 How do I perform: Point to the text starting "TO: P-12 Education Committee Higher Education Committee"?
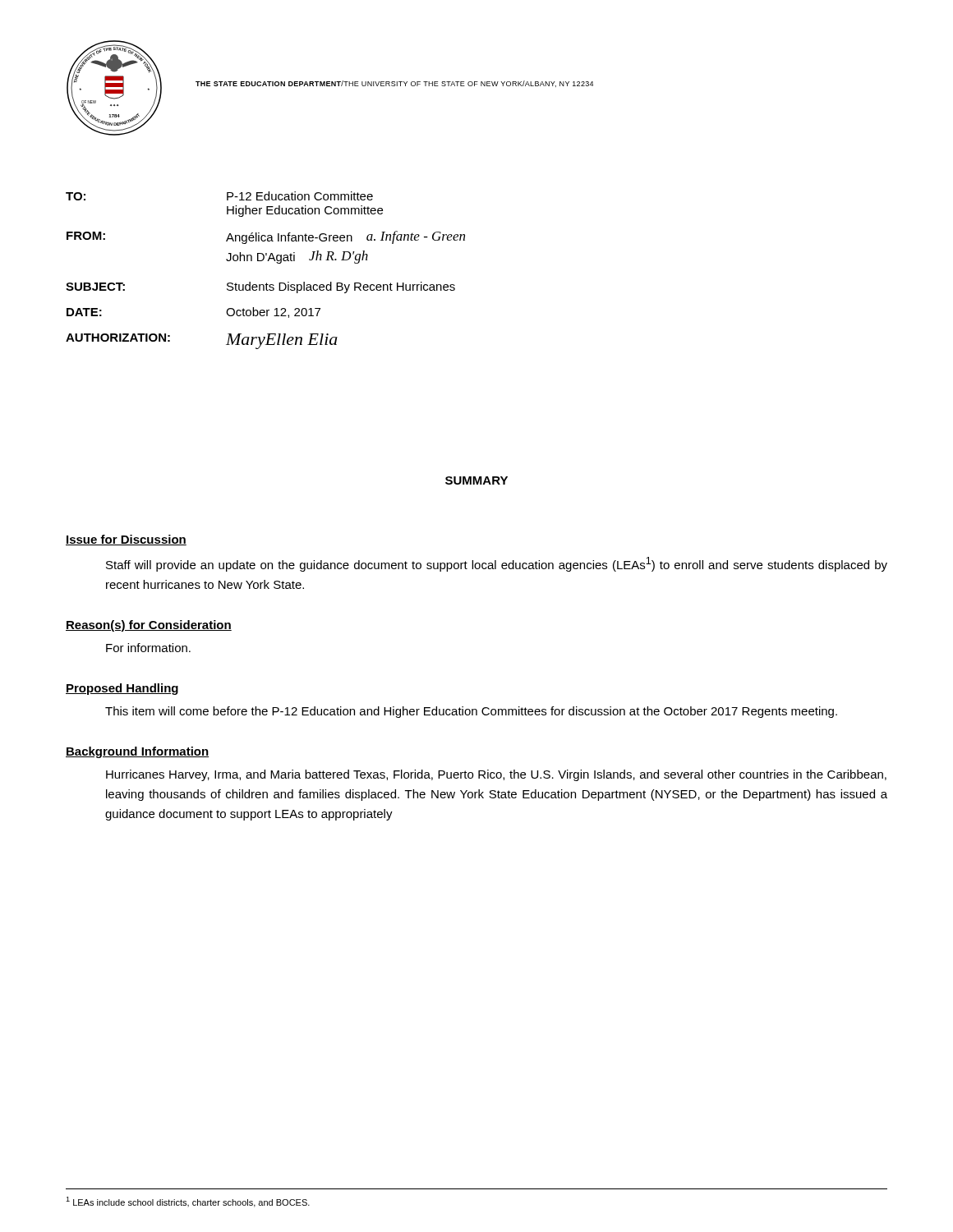coord(224,204)
